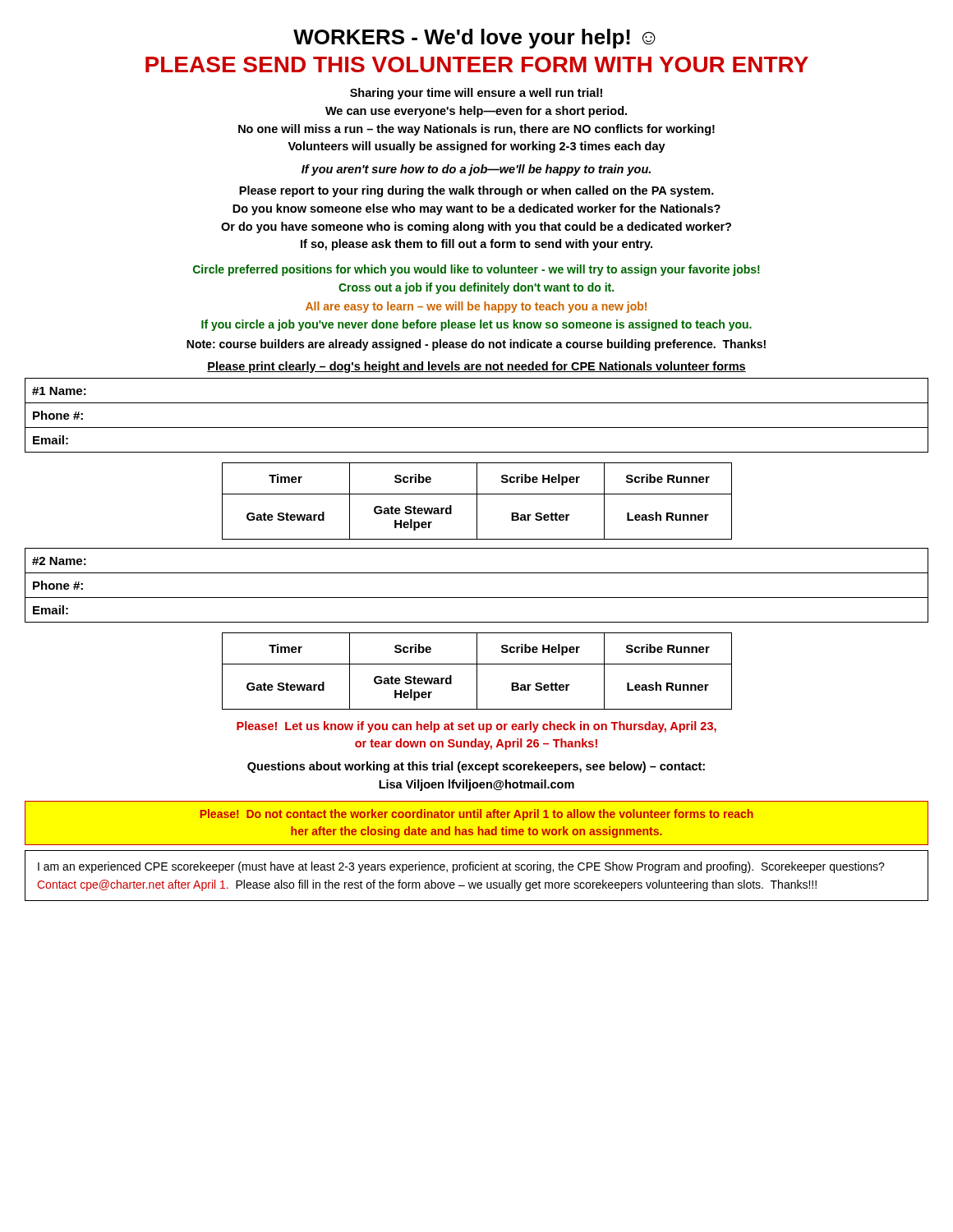Locate the text block starting "Sharing your time will ensure a well run"

point(476,120)
